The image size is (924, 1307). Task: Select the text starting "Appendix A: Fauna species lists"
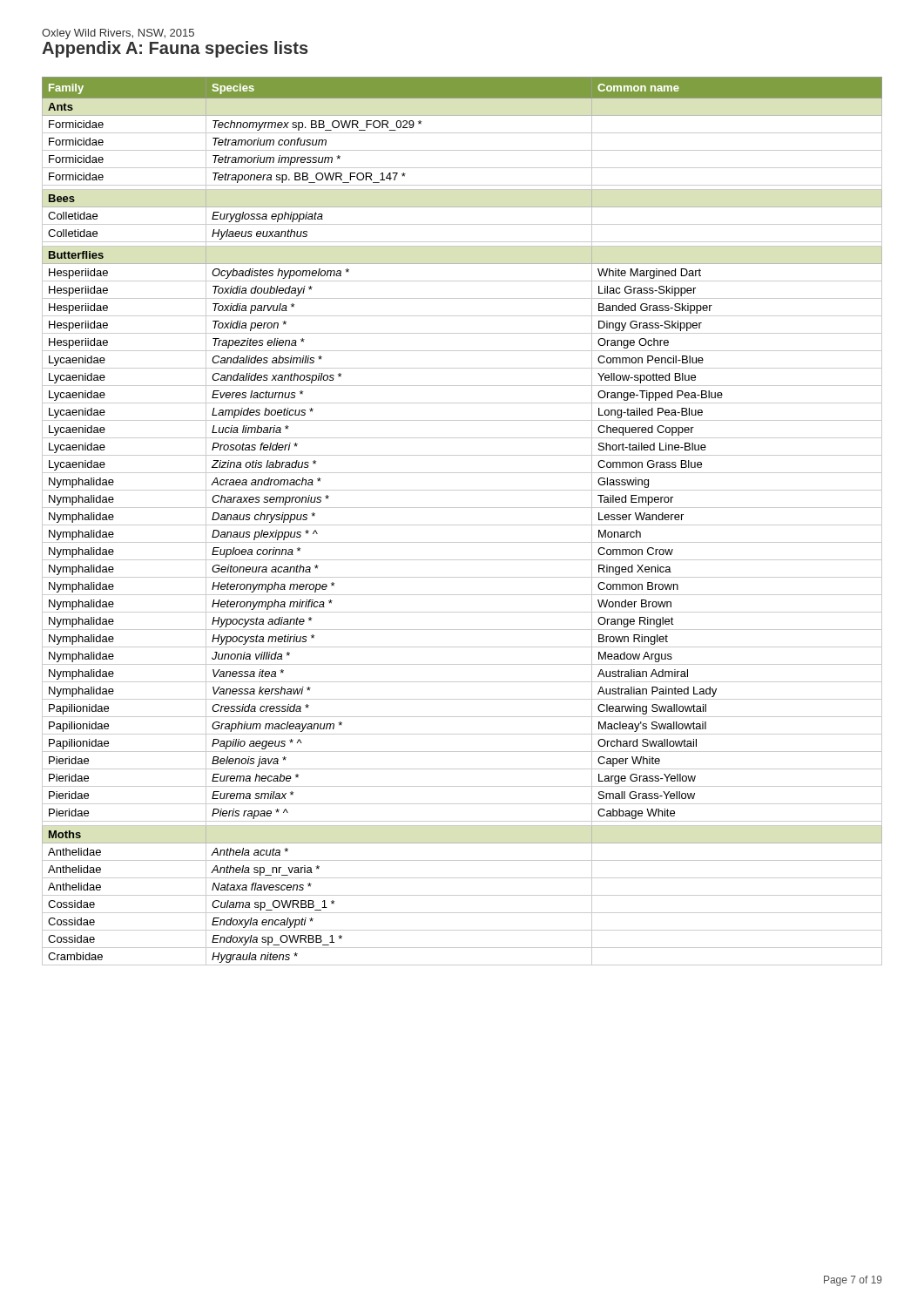[x=175, y=48]
